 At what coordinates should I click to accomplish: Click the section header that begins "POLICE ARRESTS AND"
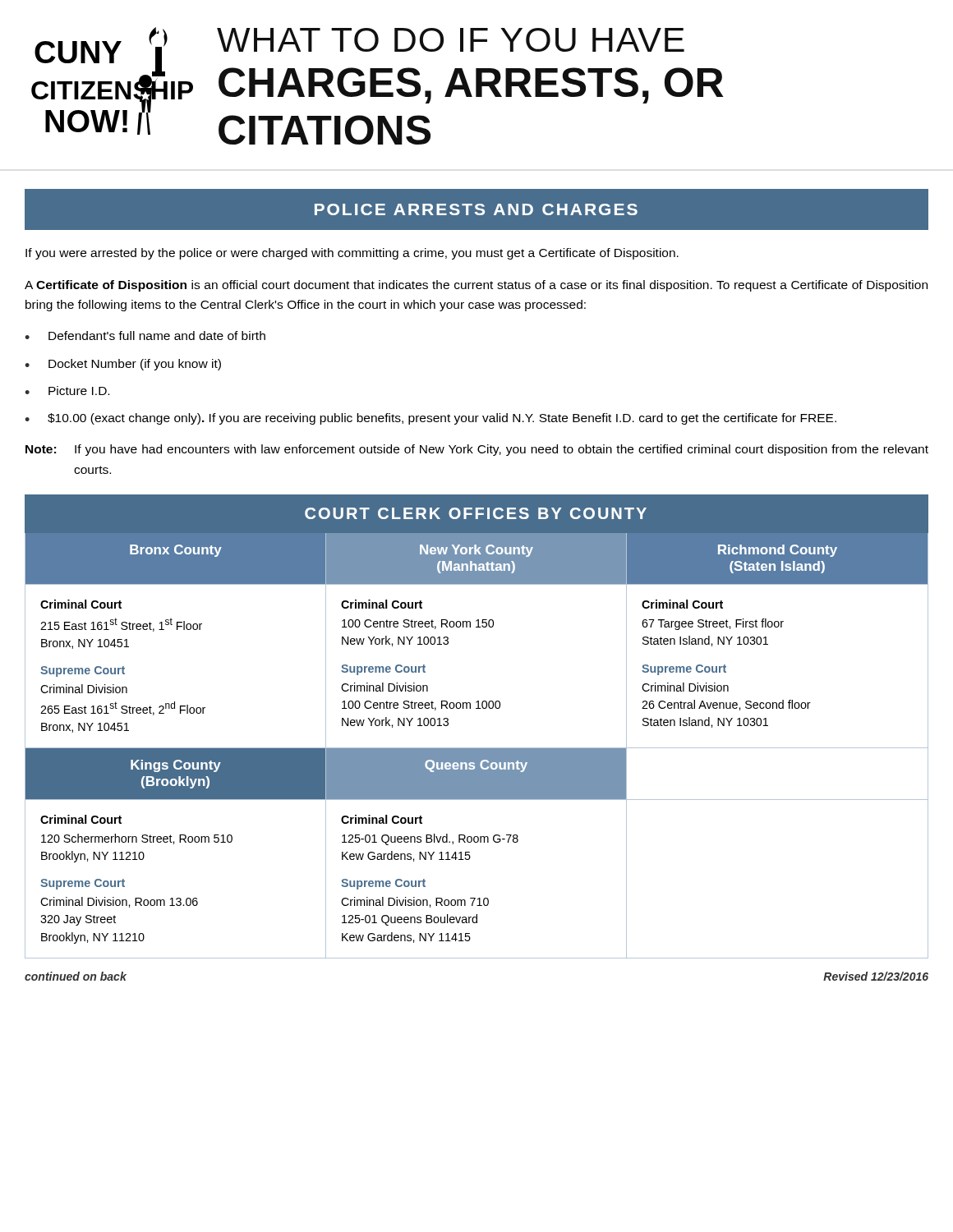click(x=476, y=209)
